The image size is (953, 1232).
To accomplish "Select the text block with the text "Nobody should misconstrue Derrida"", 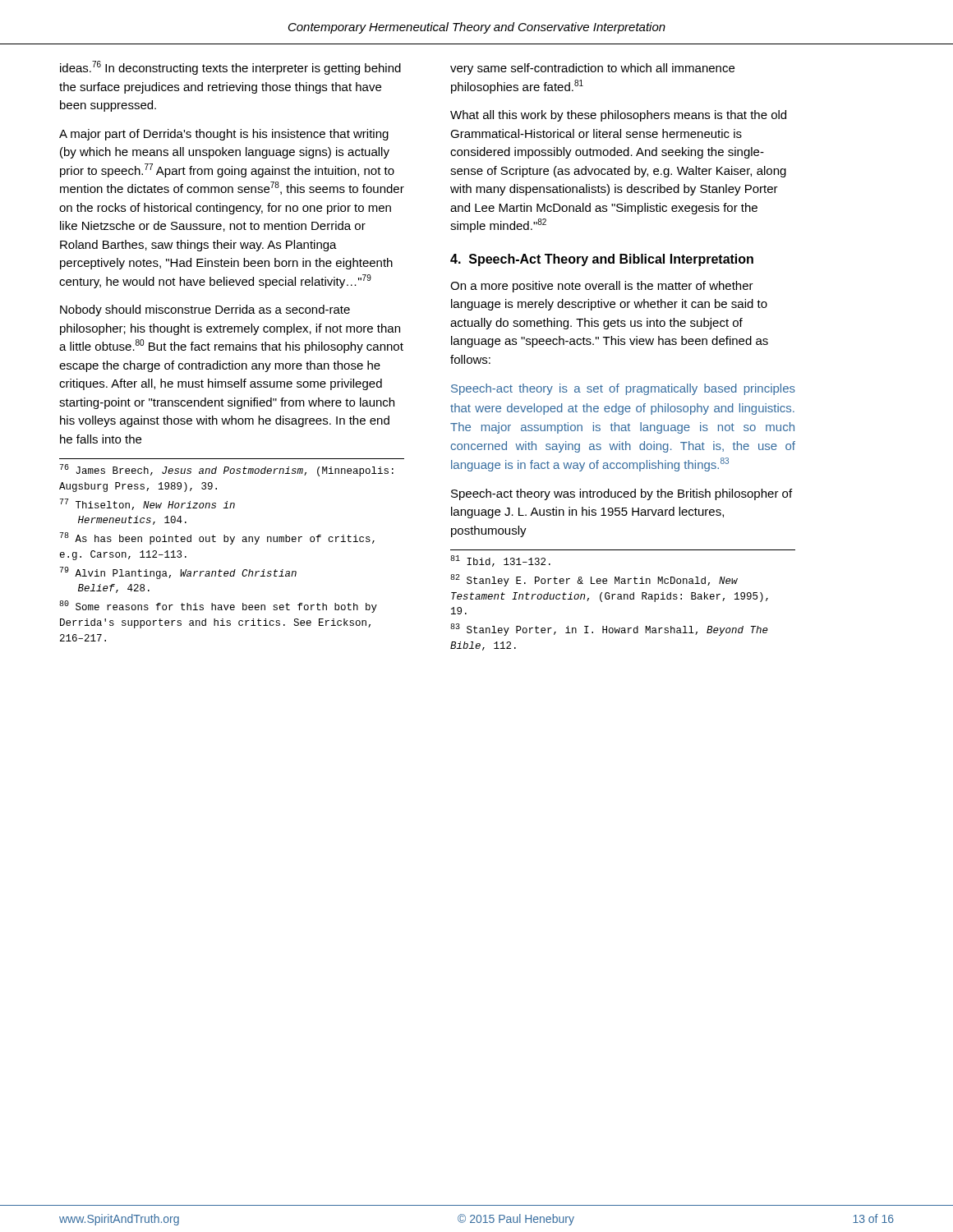I will (x=232, y=375).
